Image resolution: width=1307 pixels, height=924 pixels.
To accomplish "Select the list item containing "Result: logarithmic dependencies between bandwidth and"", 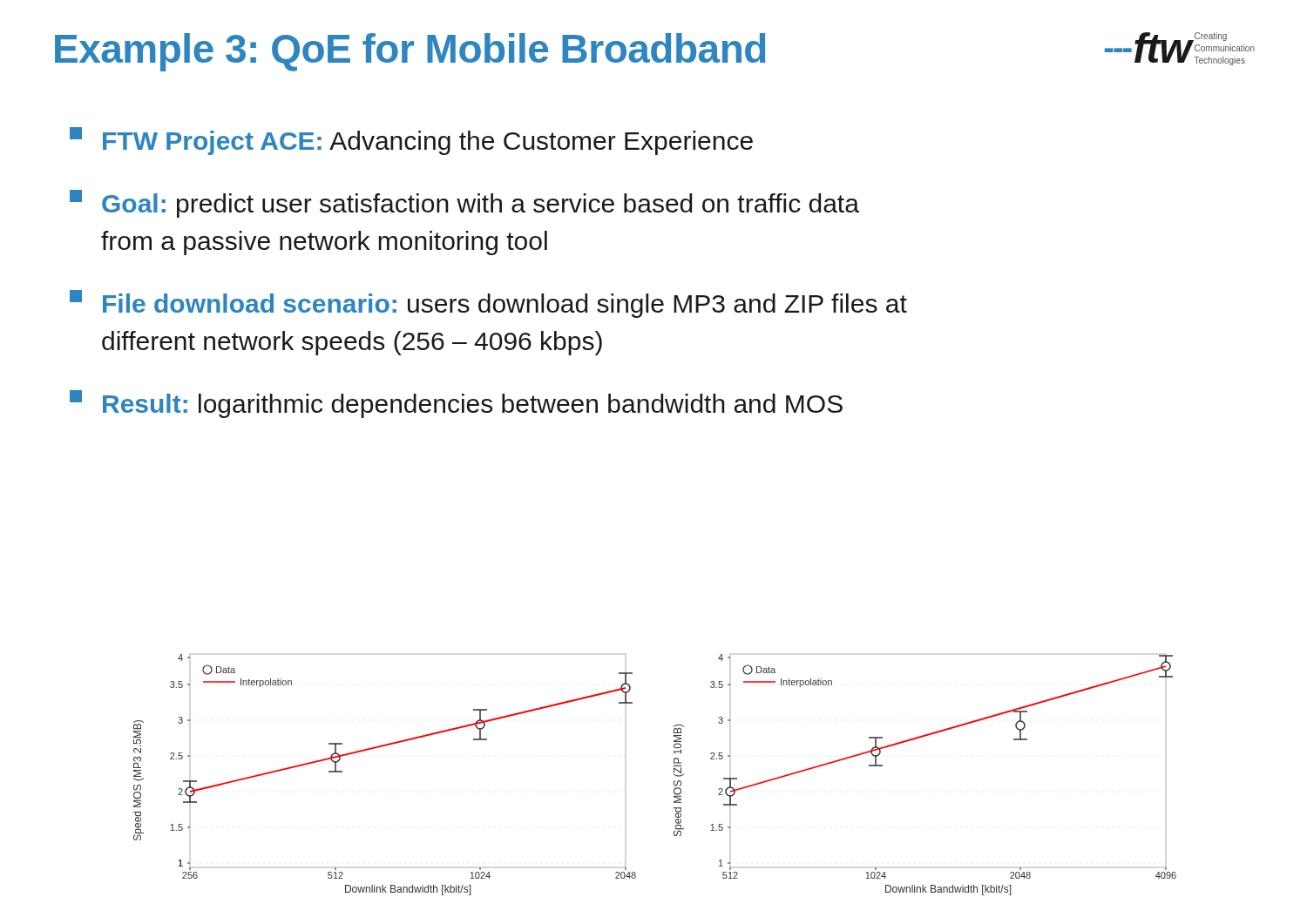I will pos(457,403).
